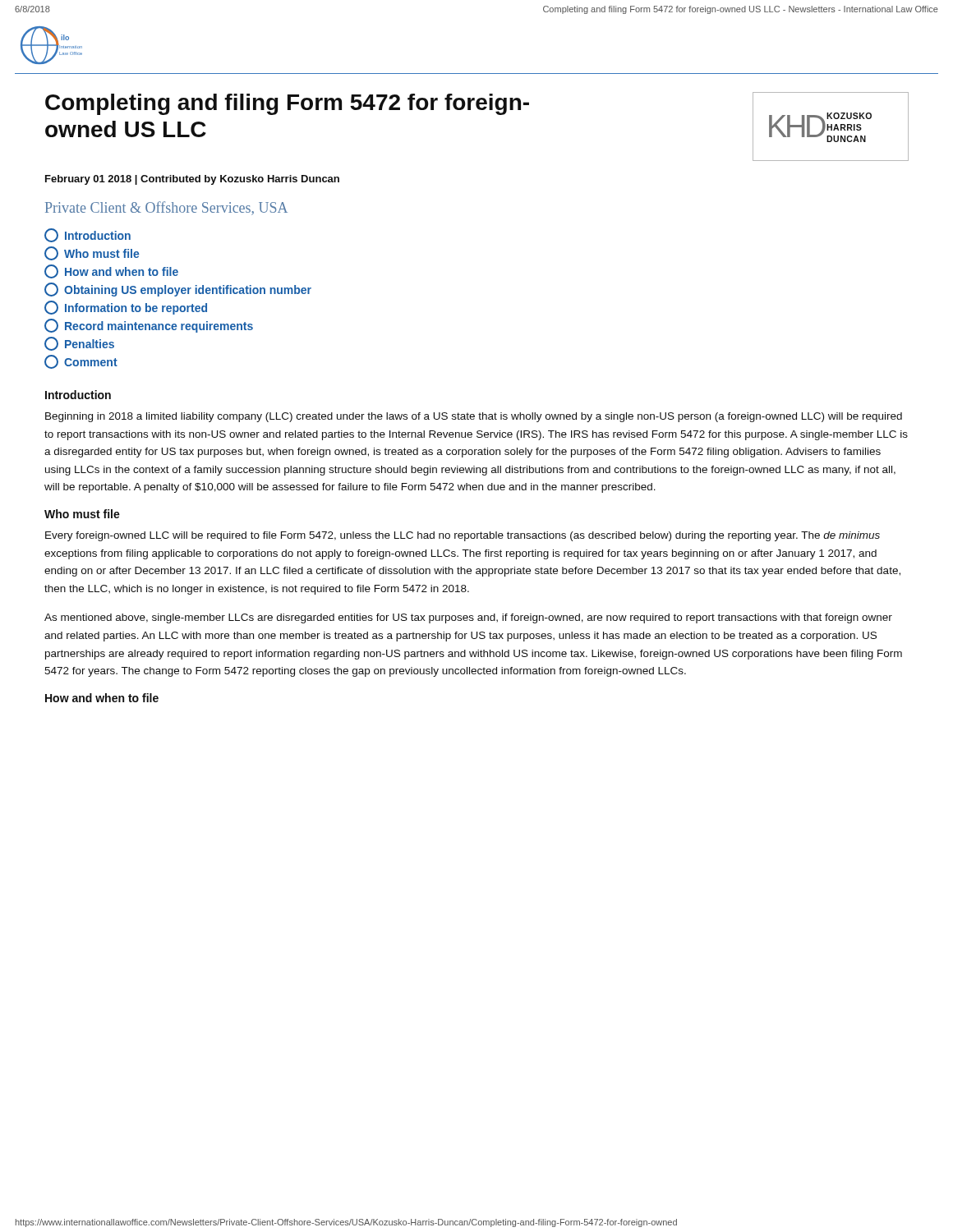Image resolution: width=953 pixels, height=1232 pixels.
Task: Find the region starting "Completing and filing Form"
Action: point(287,116)
